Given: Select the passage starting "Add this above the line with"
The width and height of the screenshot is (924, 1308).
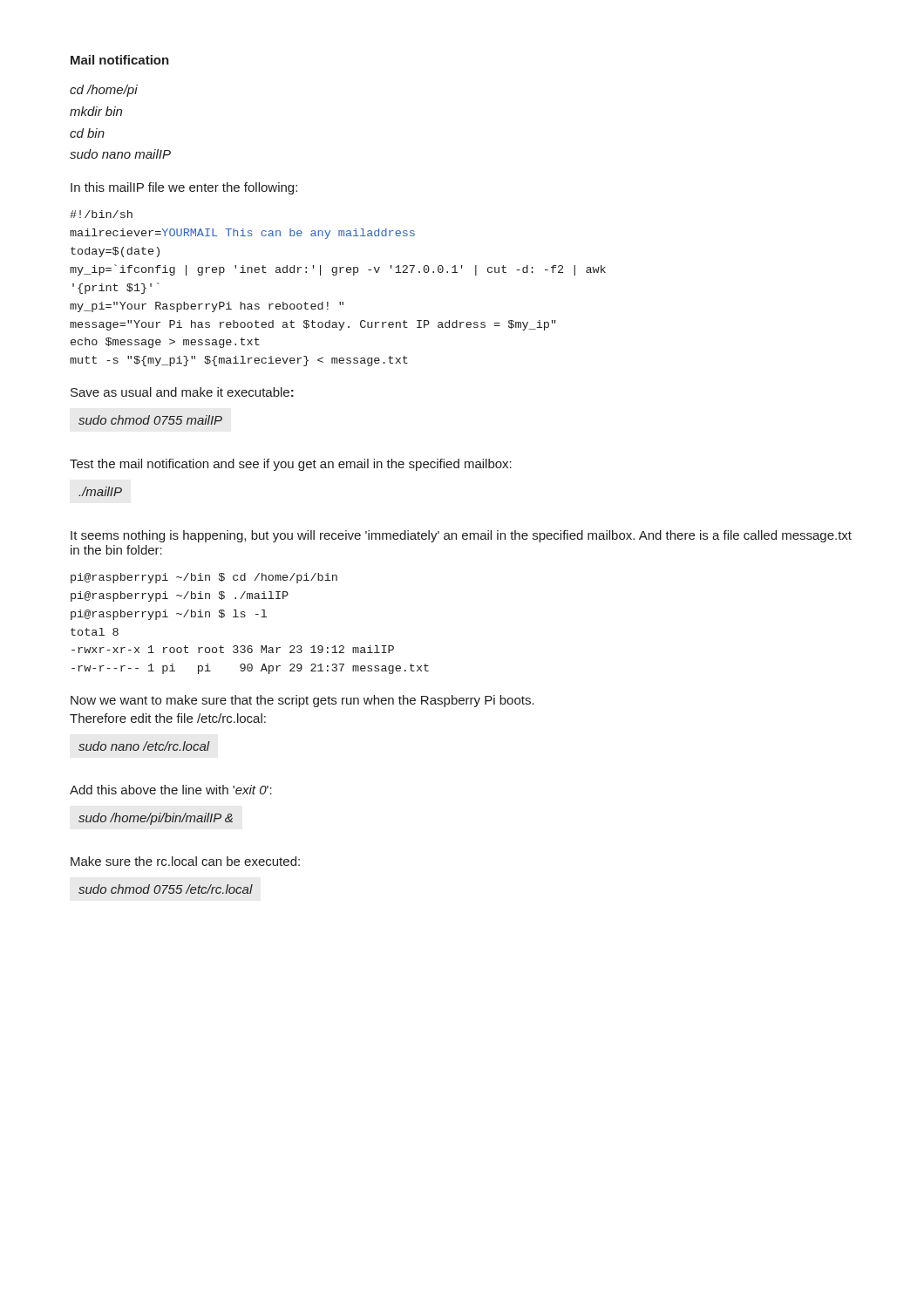Looking at the screenshot, I should 171,790.
